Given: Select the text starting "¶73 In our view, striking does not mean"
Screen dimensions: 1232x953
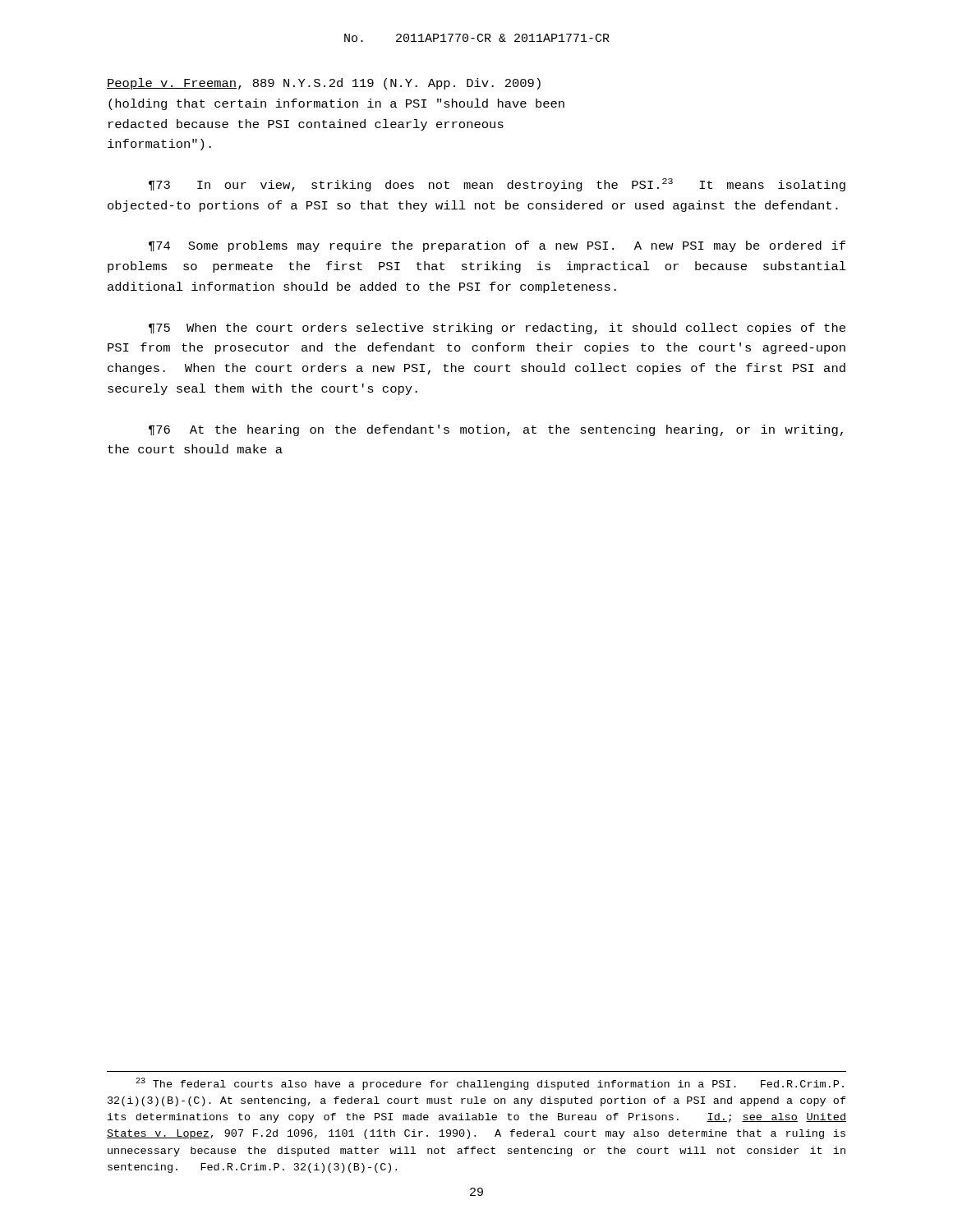Looking at the screenshot, I should 476,195.
